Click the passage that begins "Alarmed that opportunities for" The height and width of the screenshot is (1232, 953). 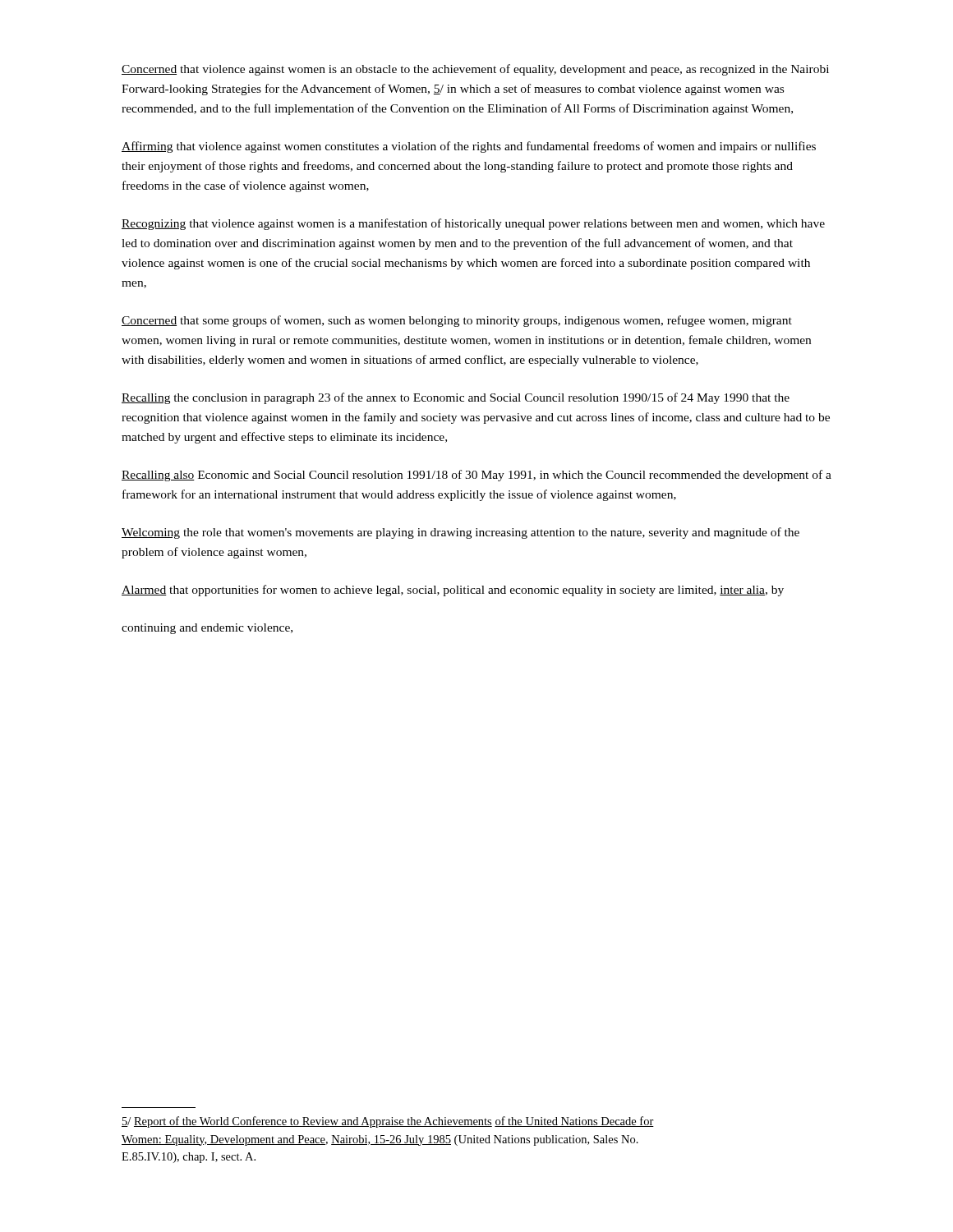pos(453,590)
